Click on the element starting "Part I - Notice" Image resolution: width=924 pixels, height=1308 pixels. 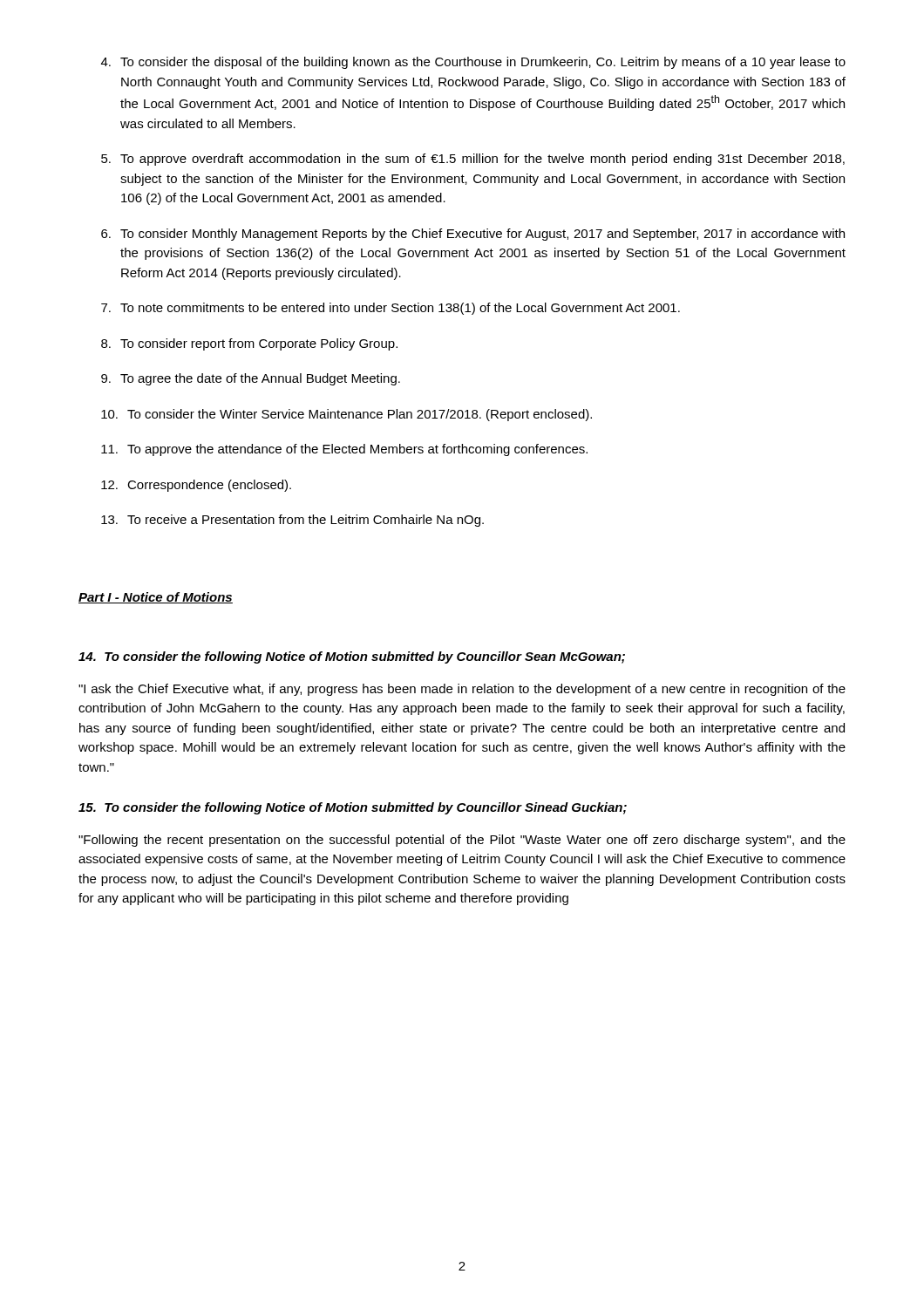point(155,596)
